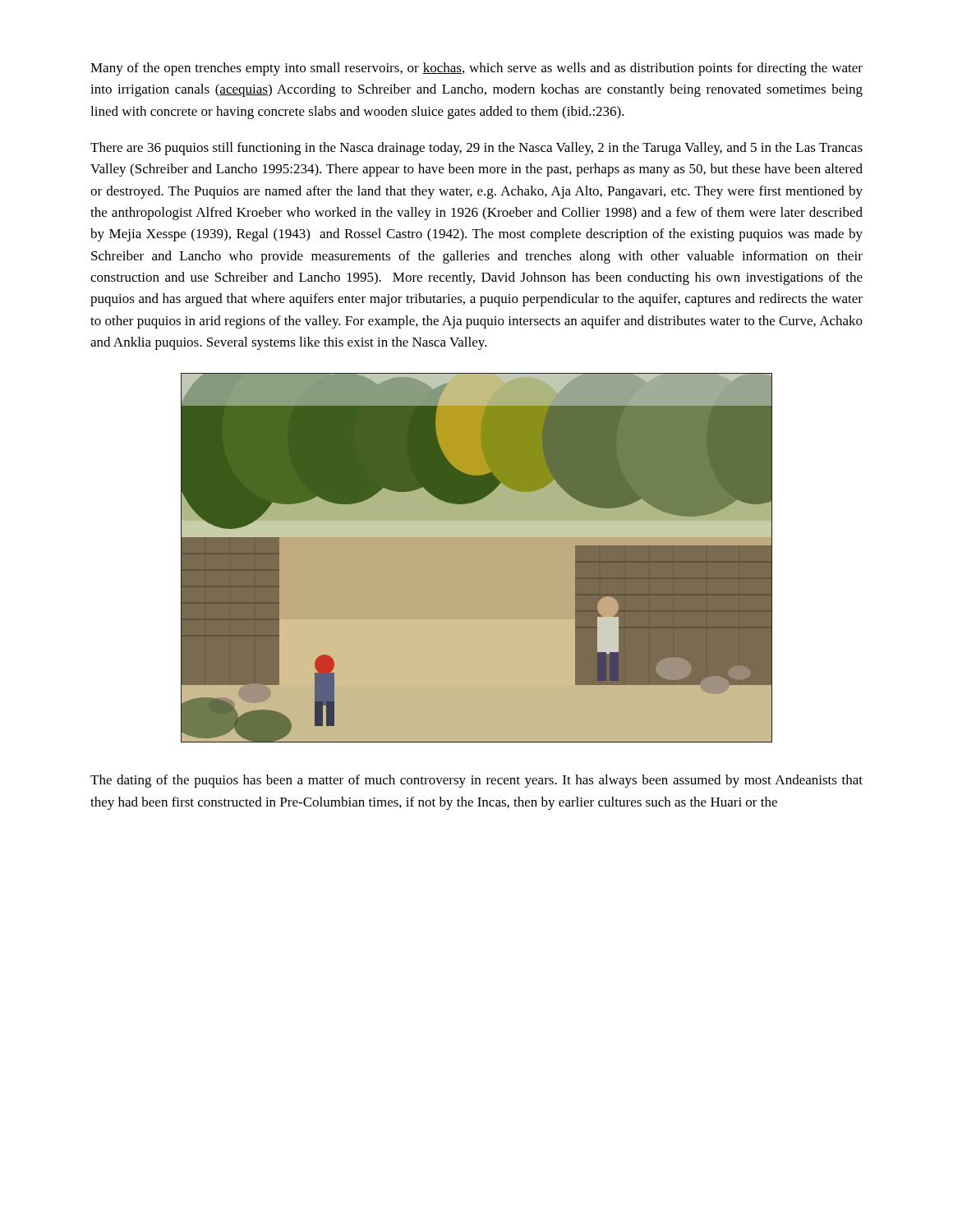Point to the element starting "The dating of the puquios has been"
This screenshot has width=953, height=1232.
tap(476, 792)
